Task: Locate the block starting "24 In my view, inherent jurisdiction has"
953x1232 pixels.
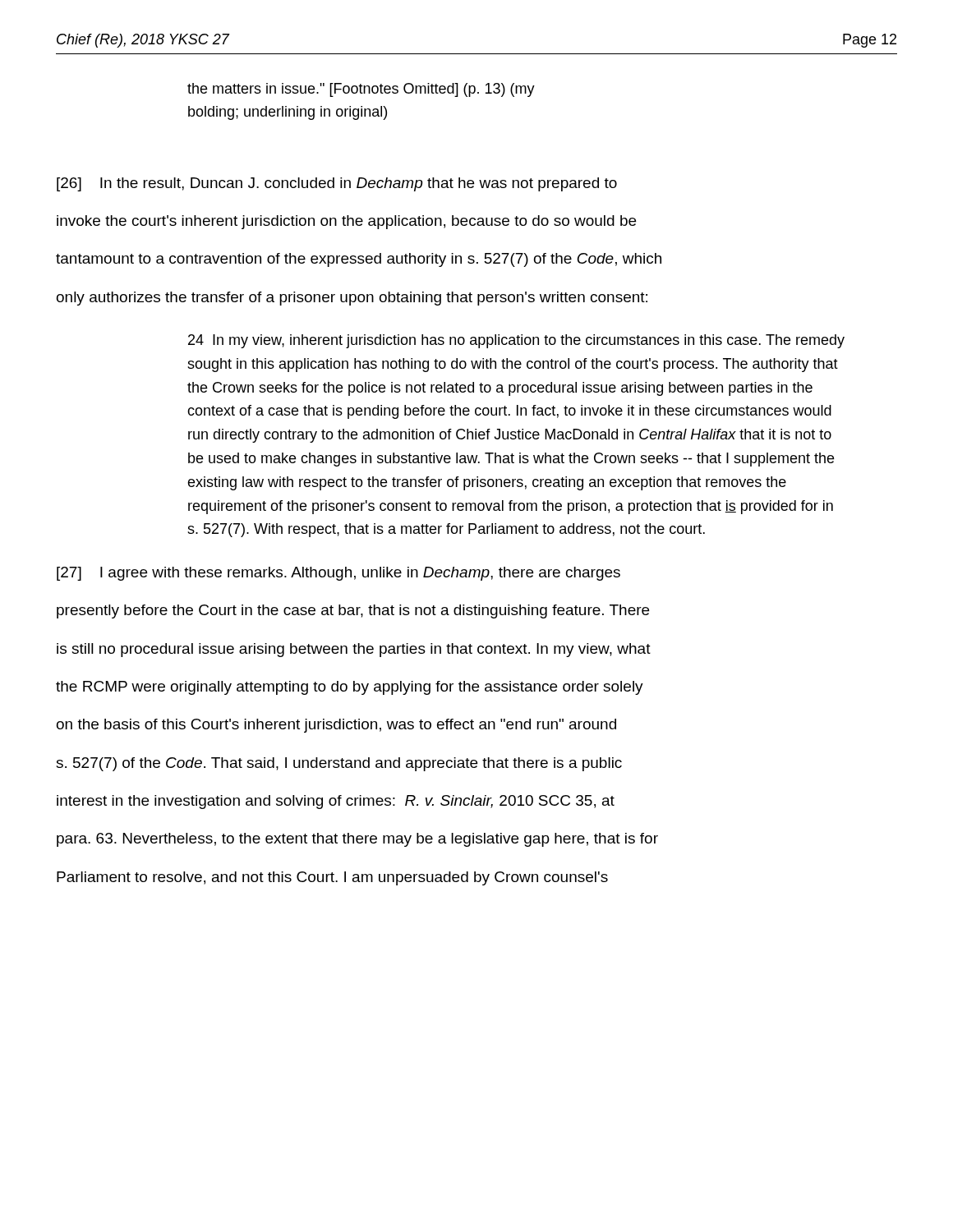Action: click(x=516, y=435)
